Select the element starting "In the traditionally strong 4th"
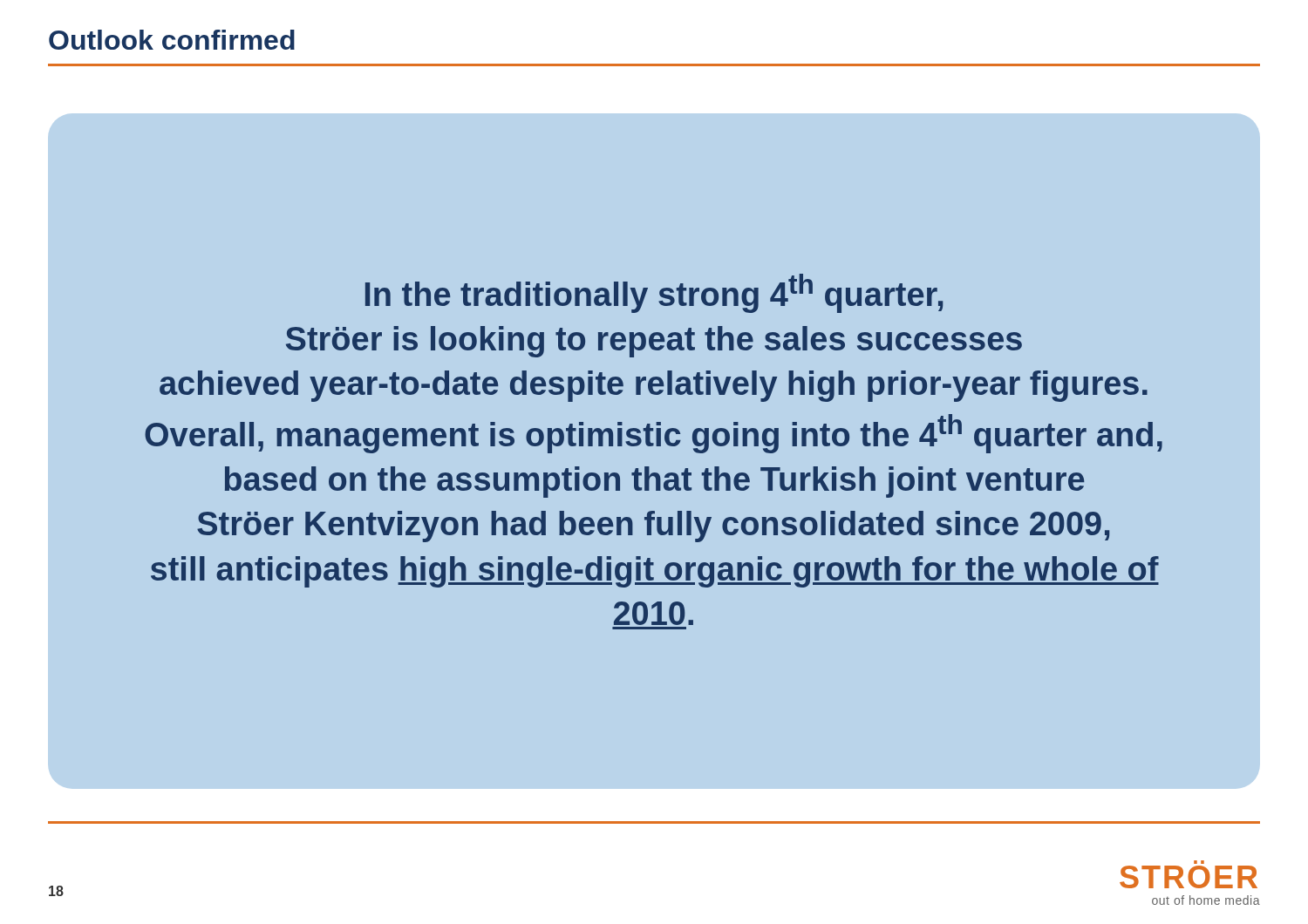1308x924 pixels. pyautogui.click(x=654, y=451)
